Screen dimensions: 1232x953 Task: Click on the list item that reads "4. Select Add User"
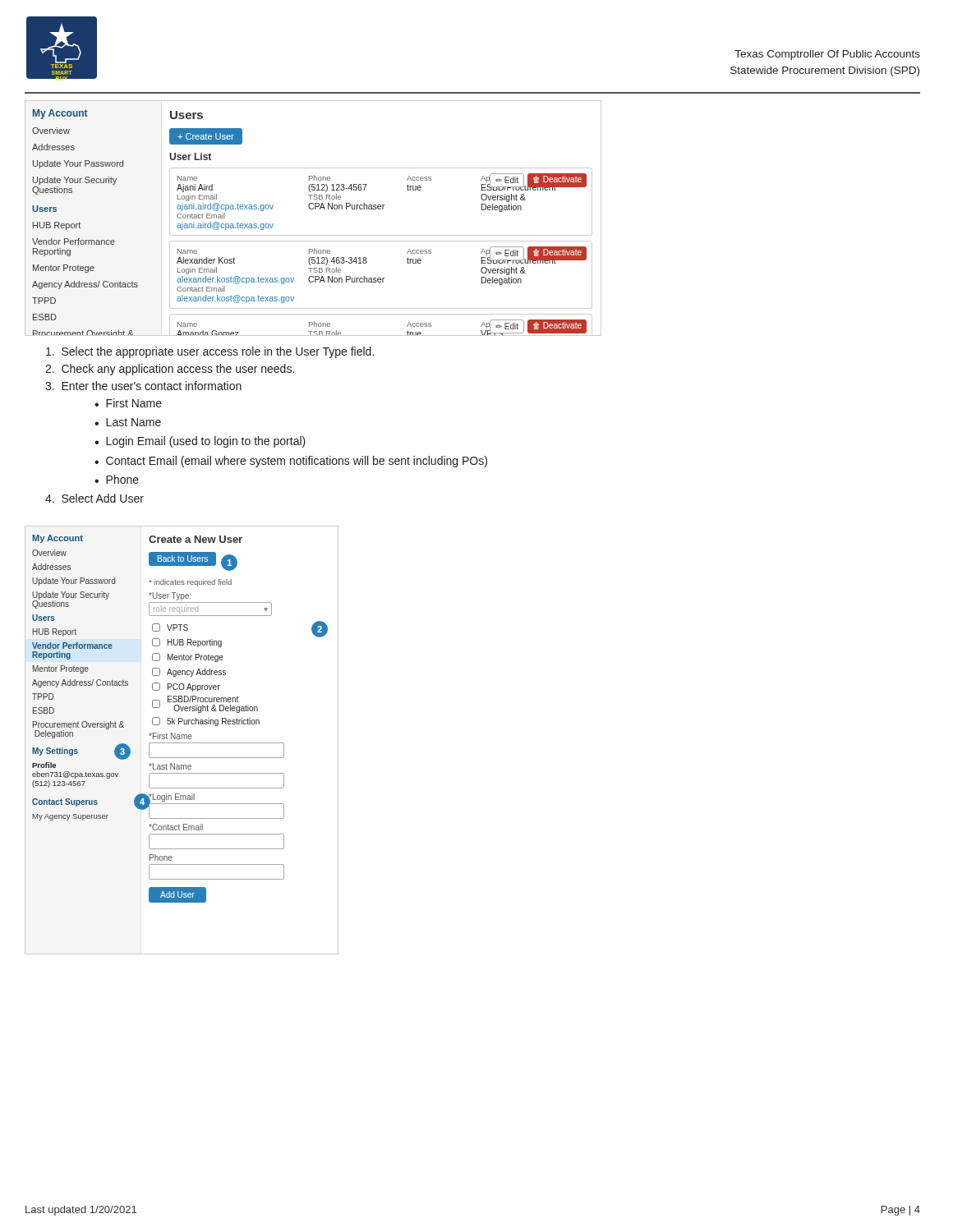(x=94, y=499)
